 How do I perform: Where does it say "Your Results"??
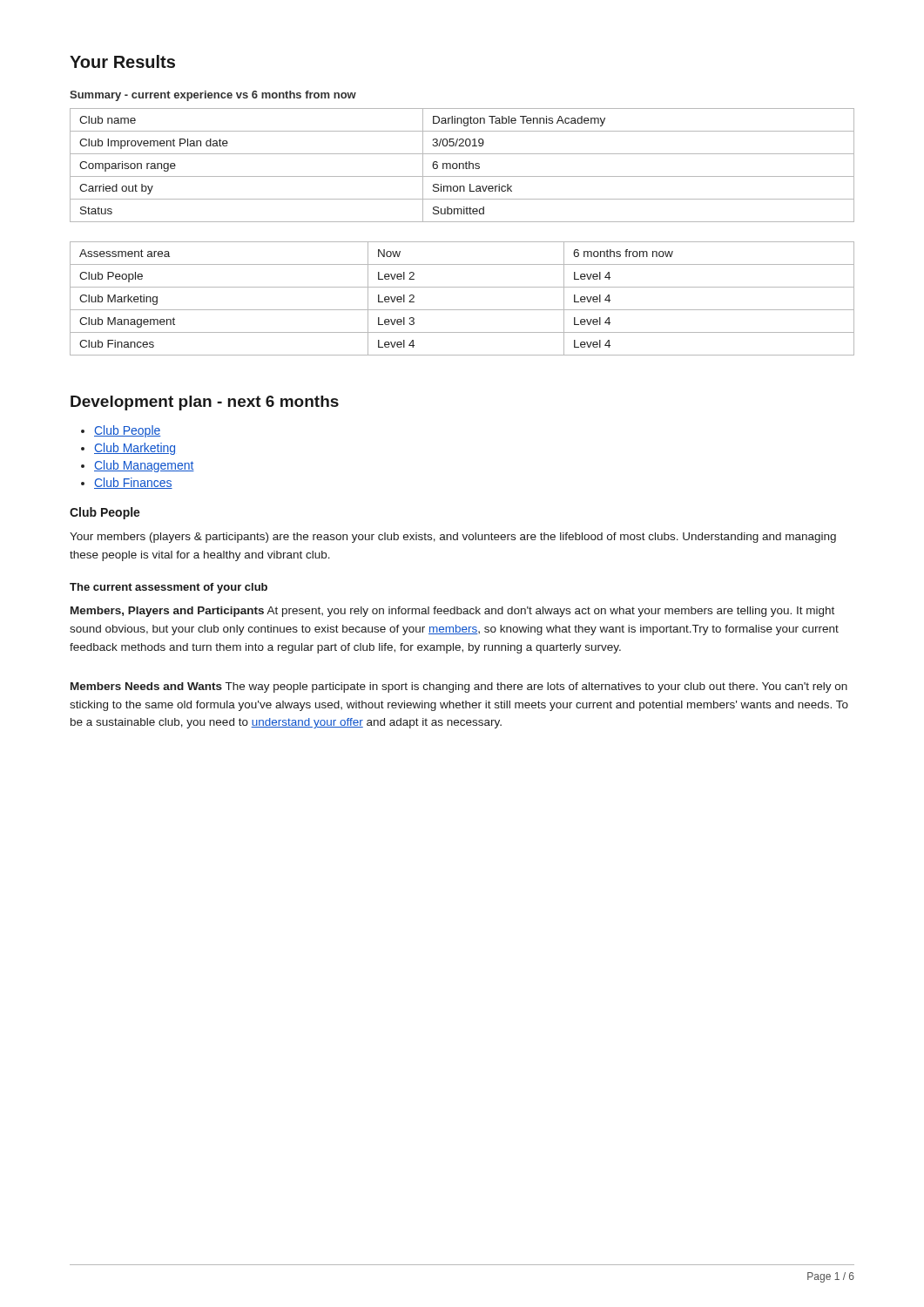[x=122, y=61]
